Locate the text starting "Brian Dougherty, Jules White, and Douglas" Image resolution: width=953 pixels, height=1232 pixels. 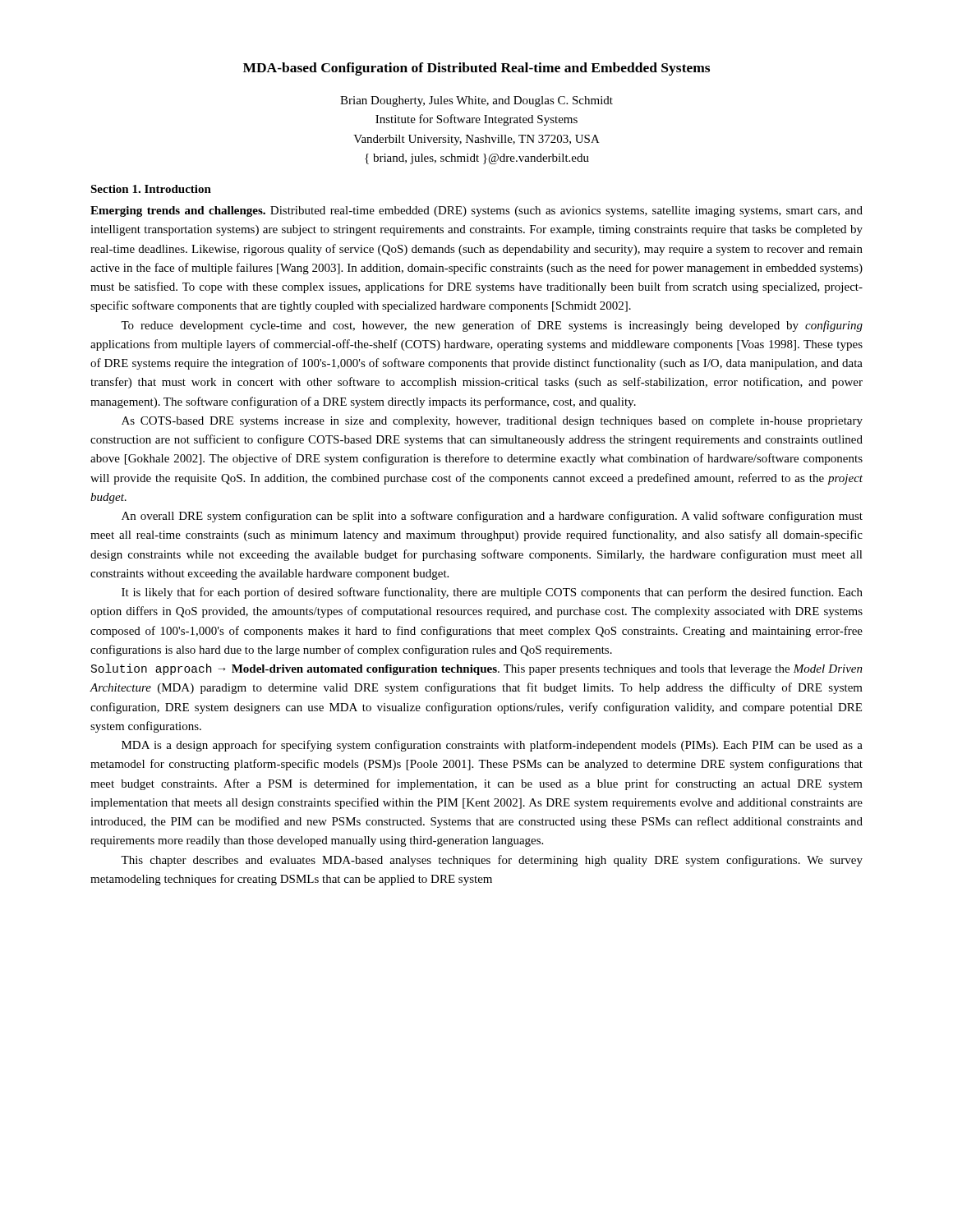coord(476,129)
